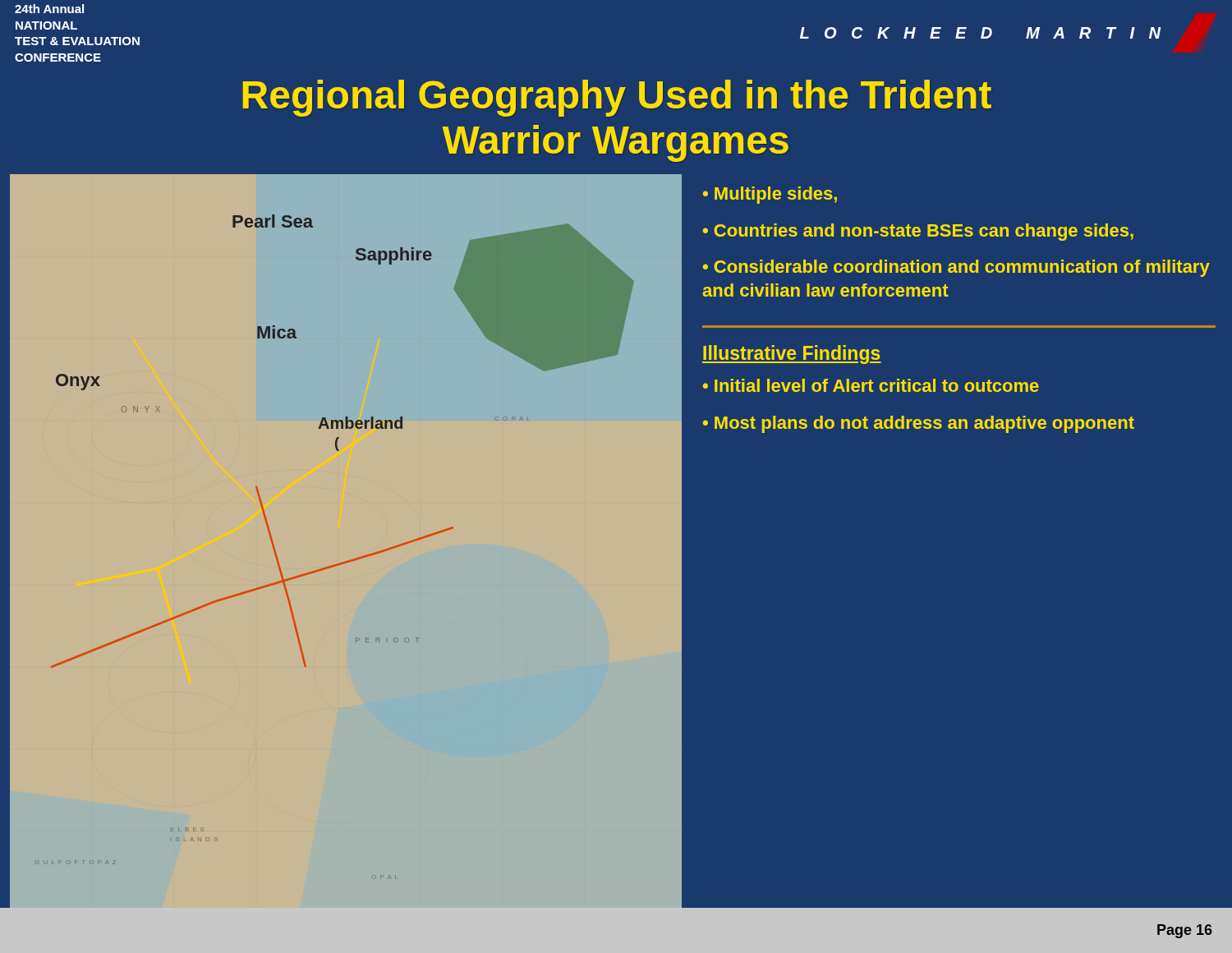The image size is (1232, 953).
Task: Select the passage starting "• Multiple sides,"
Action: 770,193
